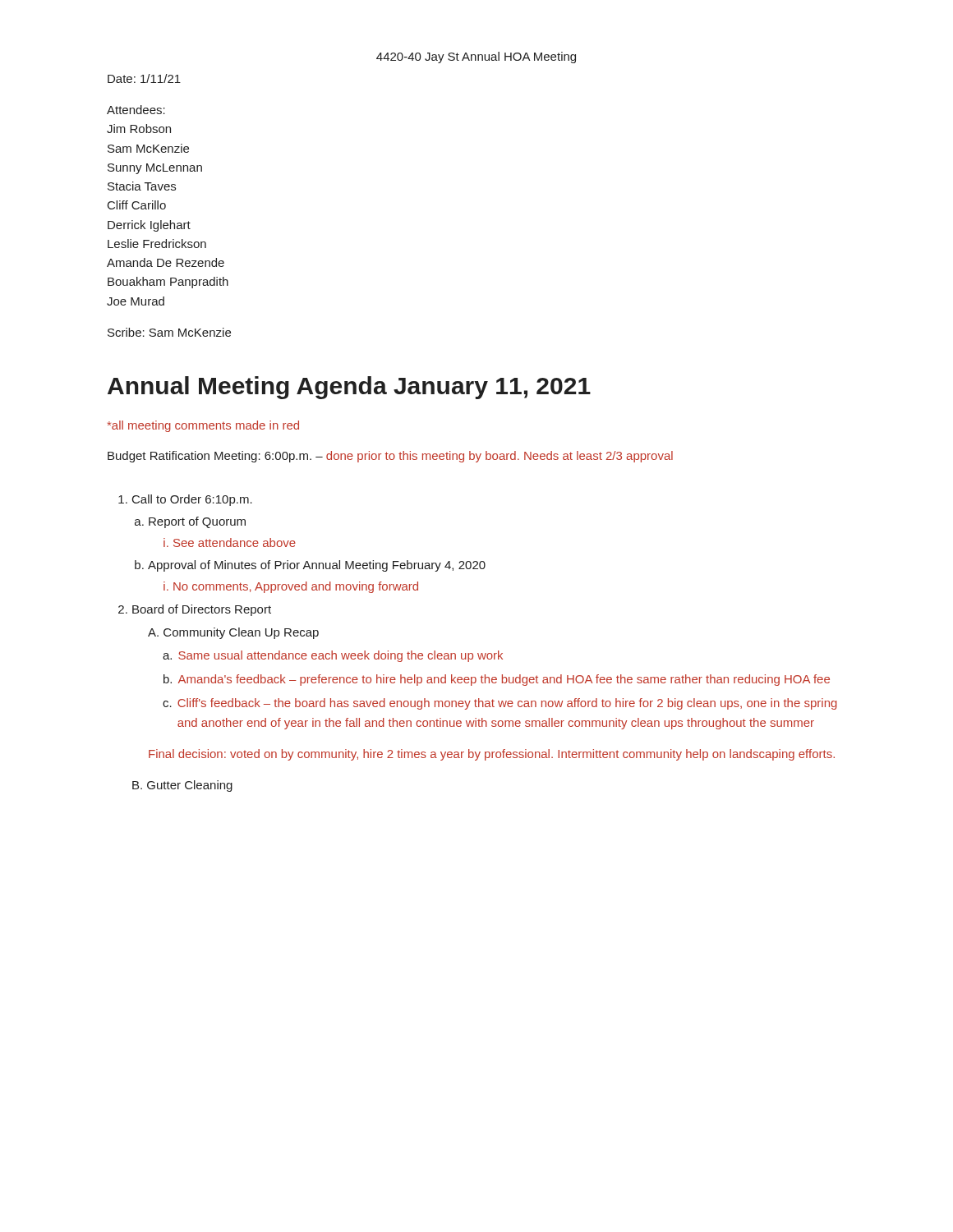Where does it say "Report of Quorum See attendance above"?

[197, 522]
